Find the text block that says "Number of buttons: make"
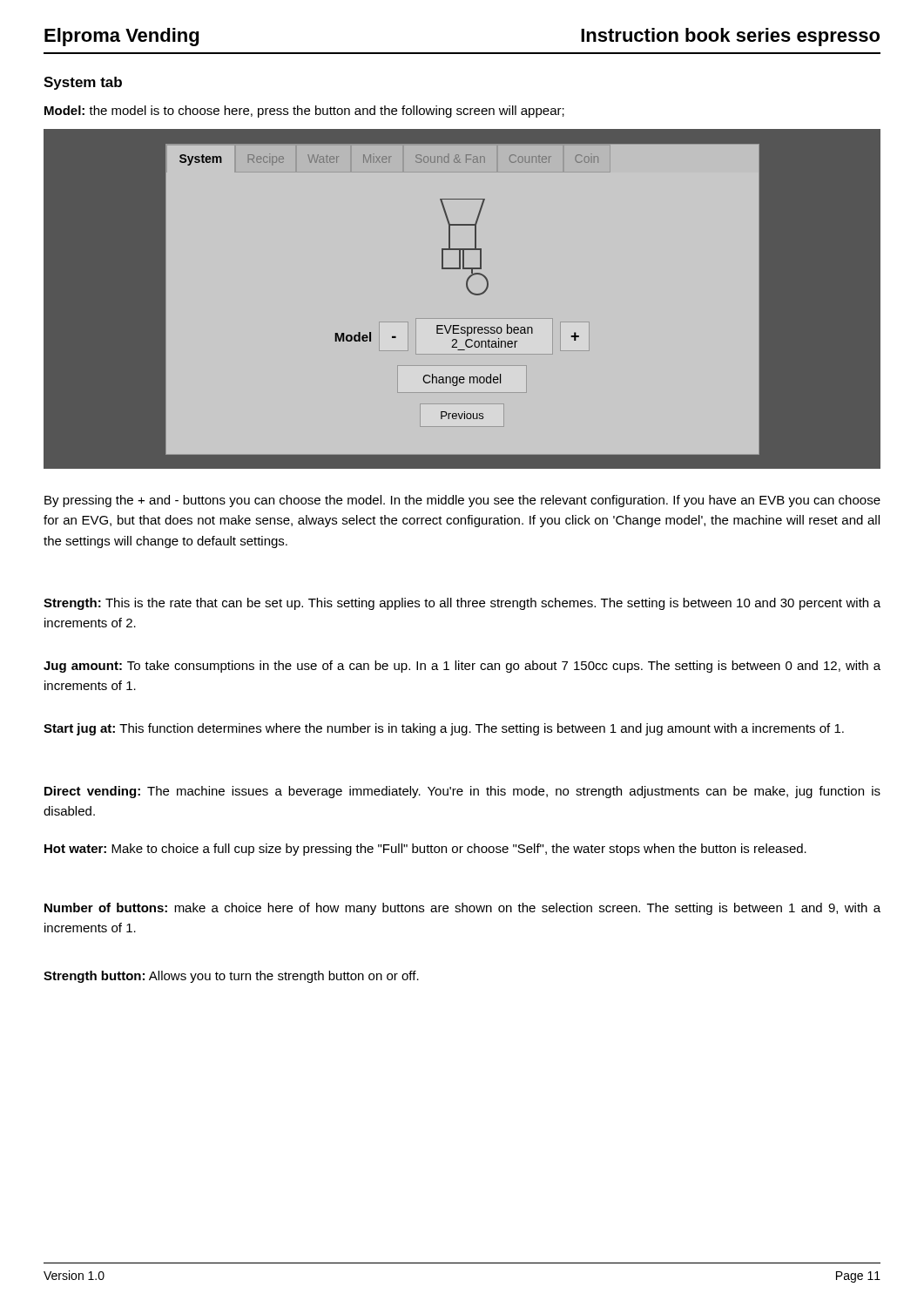Image resolution: width=924 pixels, height=1307 pixels. [x=462, y=918]
